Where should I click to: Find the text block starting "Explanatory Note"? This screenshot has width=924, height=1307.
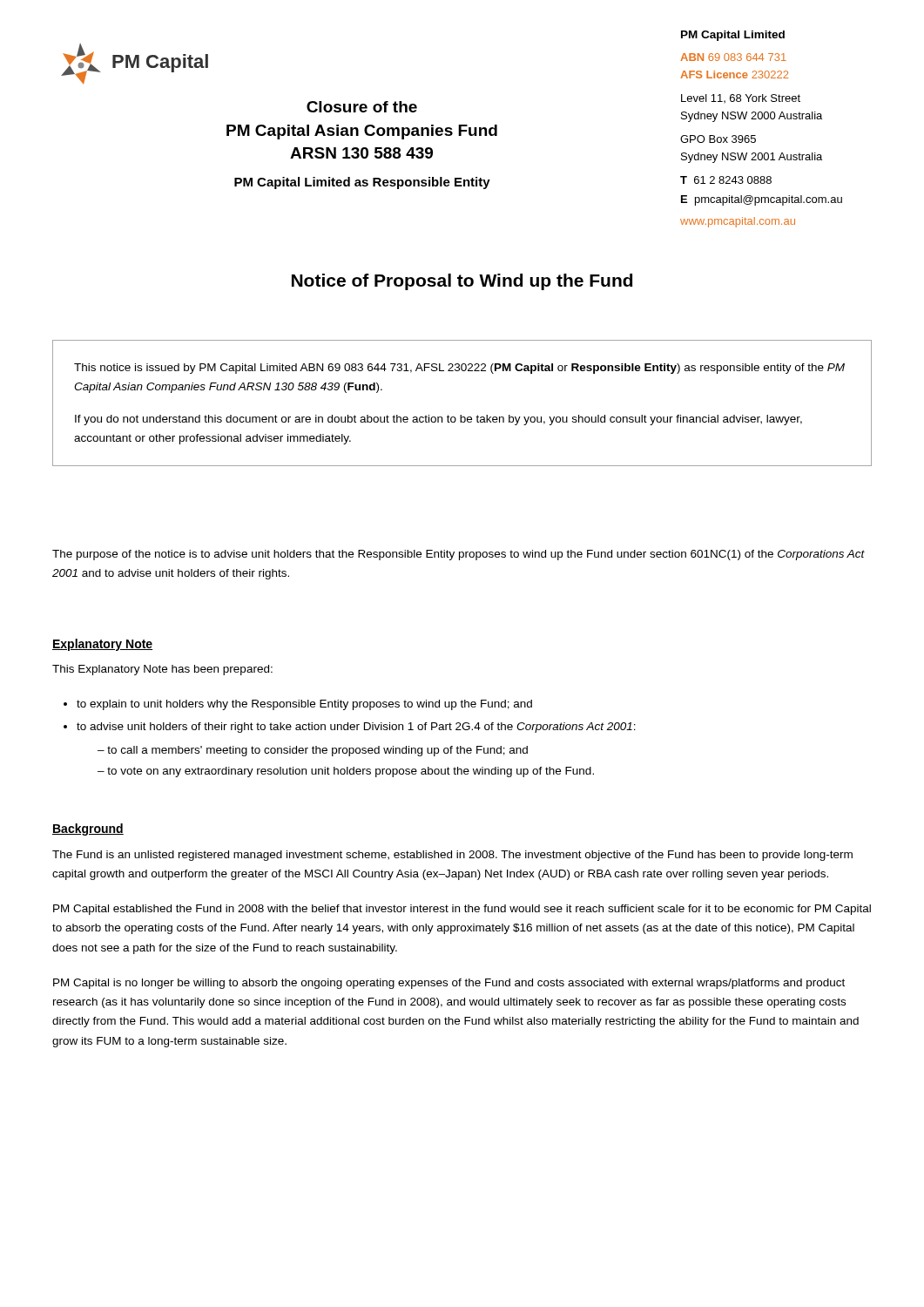pos(102,644)
